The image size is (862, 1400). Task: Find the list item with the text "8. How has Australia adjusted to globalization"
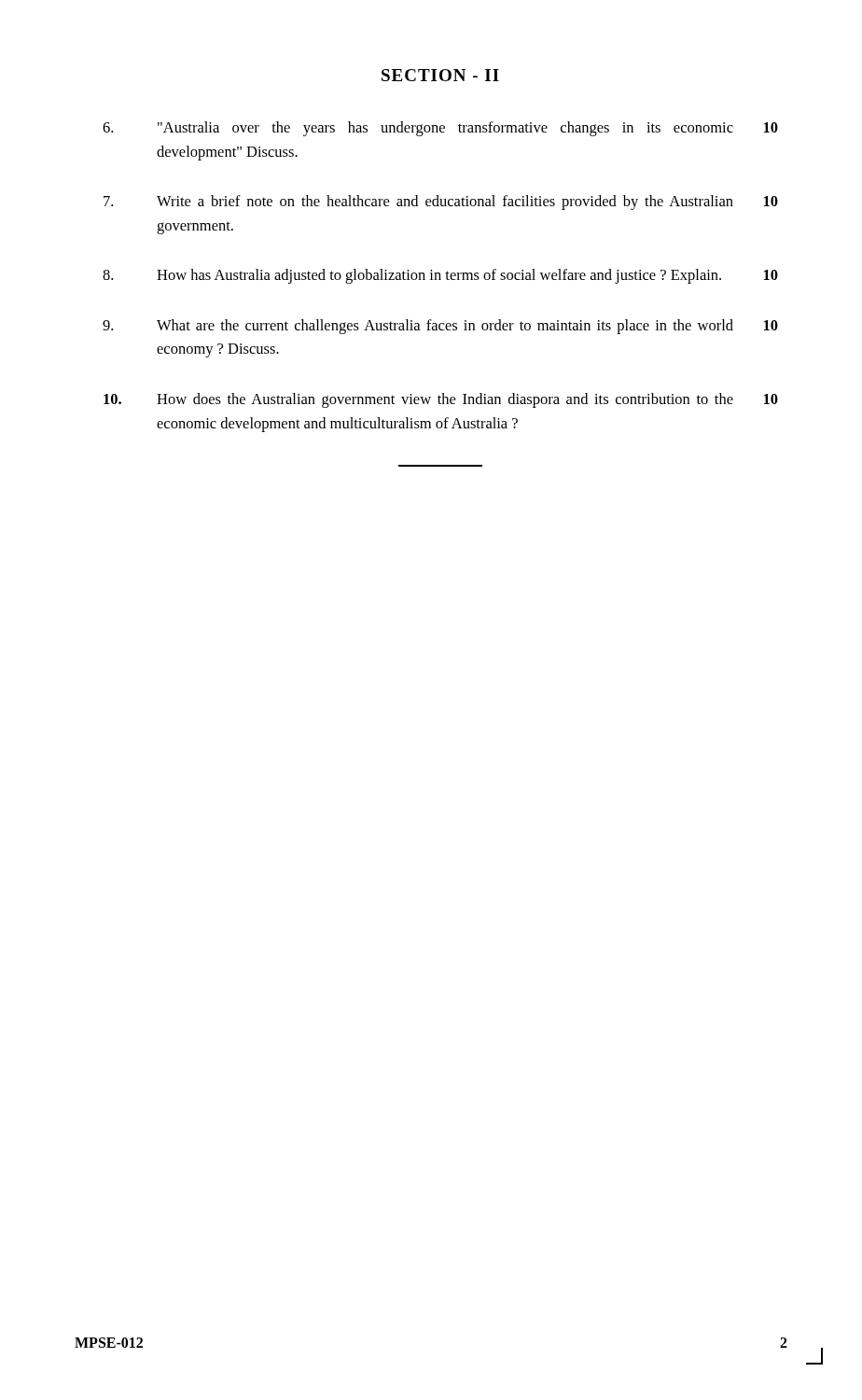pyautogui.click(x=440, y=275)
